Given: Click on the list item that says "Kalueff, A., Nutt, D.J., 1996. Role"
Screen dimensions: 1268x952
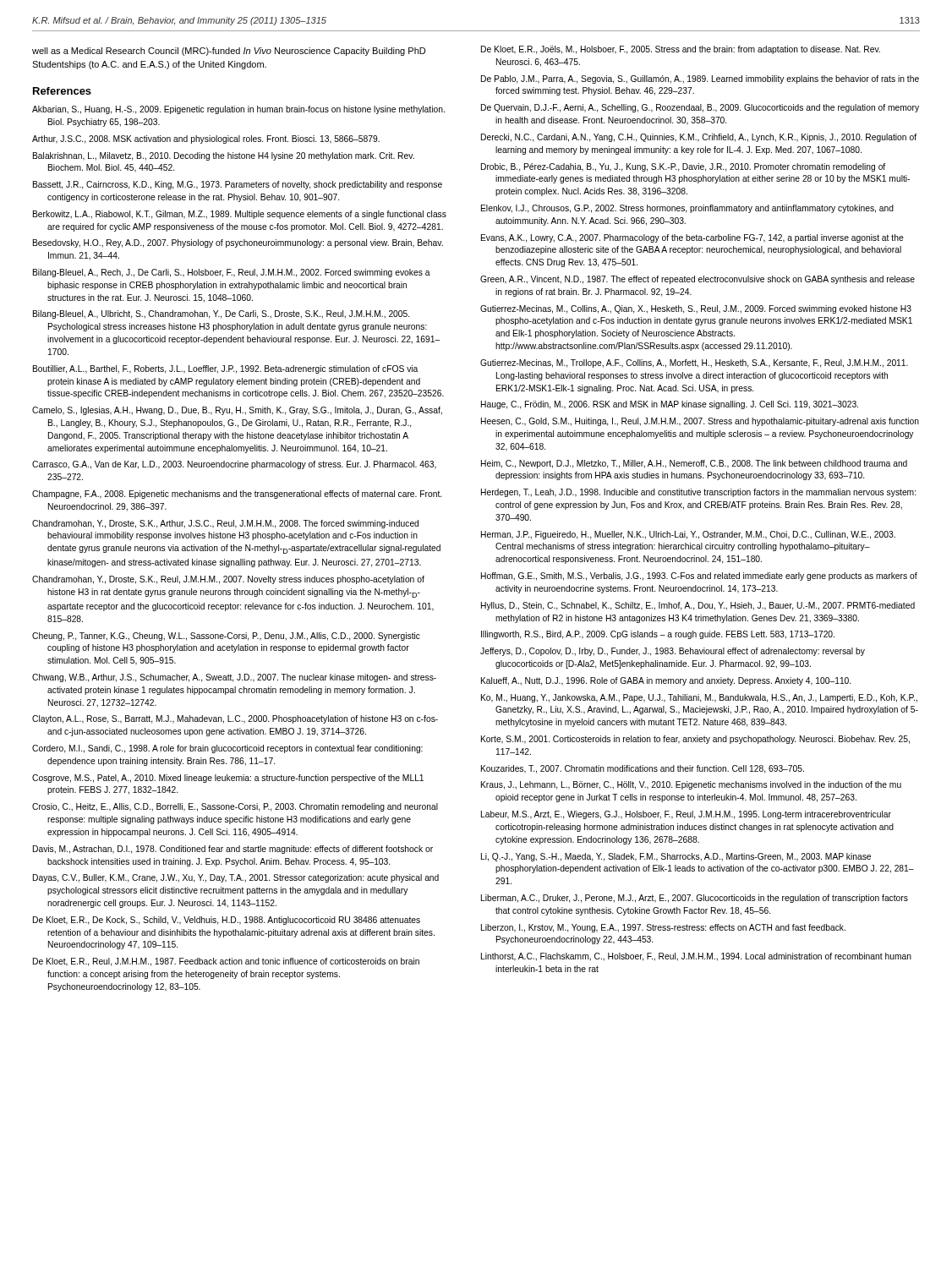Looking at the screenshot, I should click(x=666, y=681).
